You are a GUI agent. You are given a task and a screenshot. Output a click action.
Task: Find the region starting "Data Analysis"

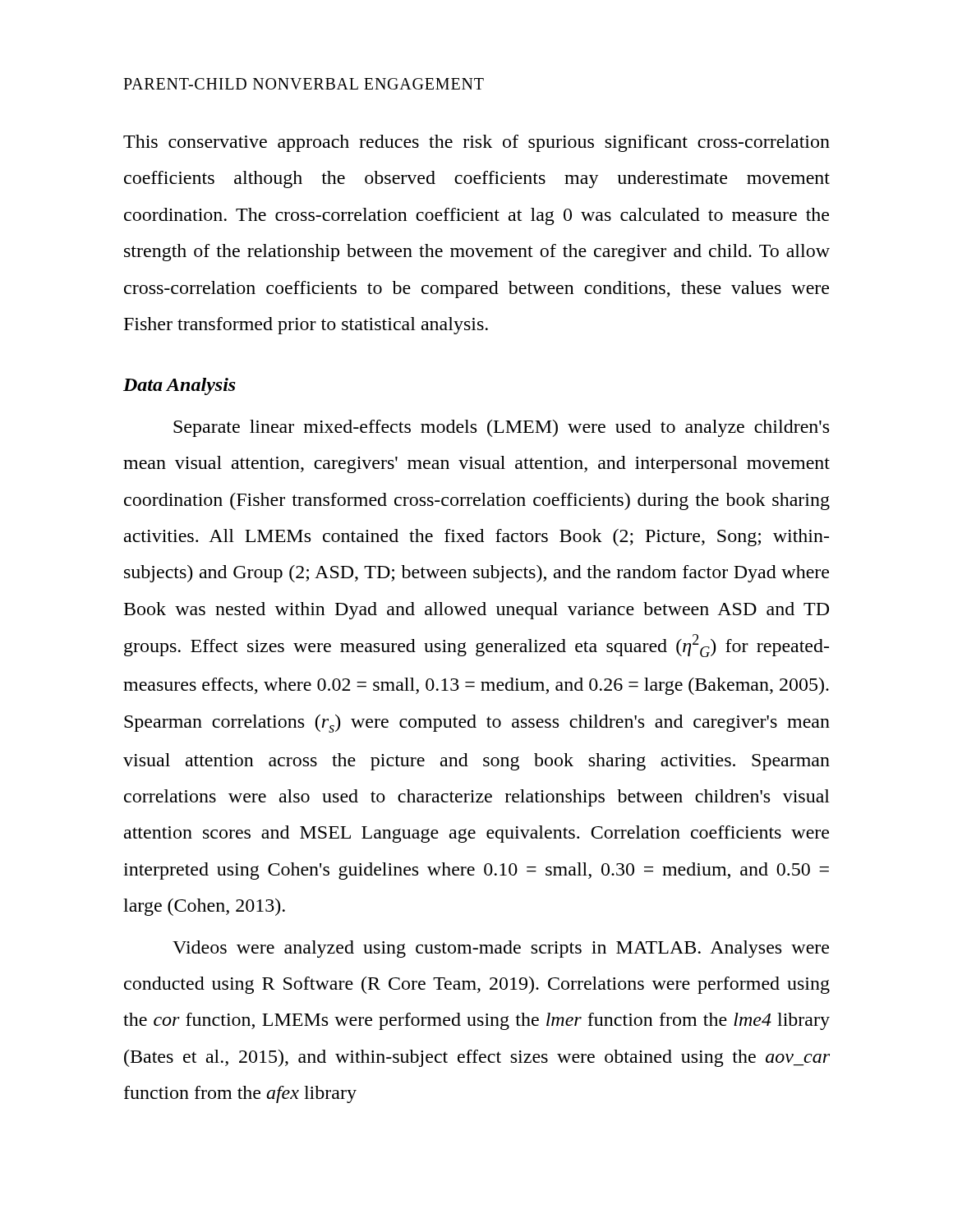click(180, 385)
